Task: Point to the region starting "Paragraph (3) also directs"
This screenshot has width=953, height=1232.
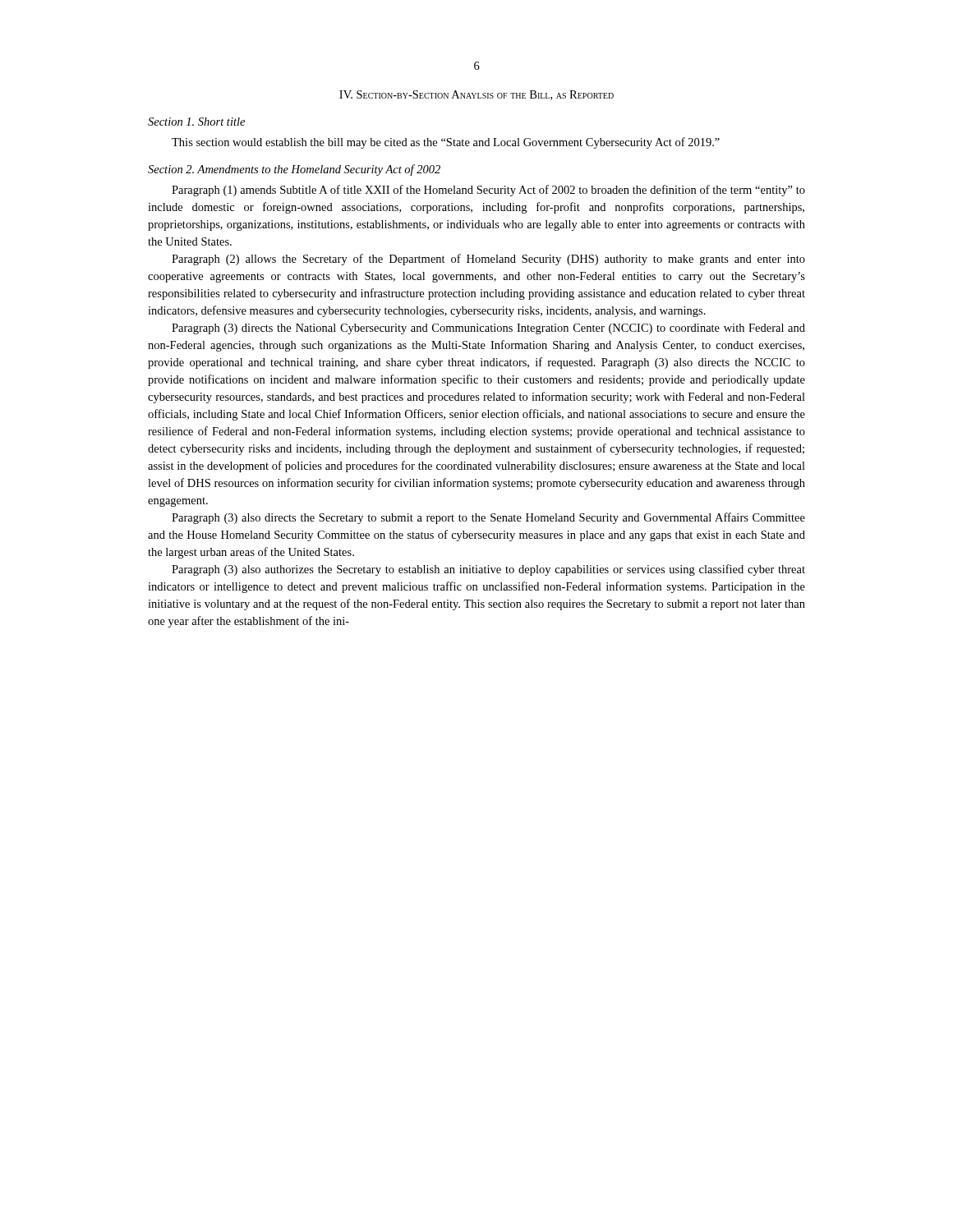Action: [x=476, y=535]
